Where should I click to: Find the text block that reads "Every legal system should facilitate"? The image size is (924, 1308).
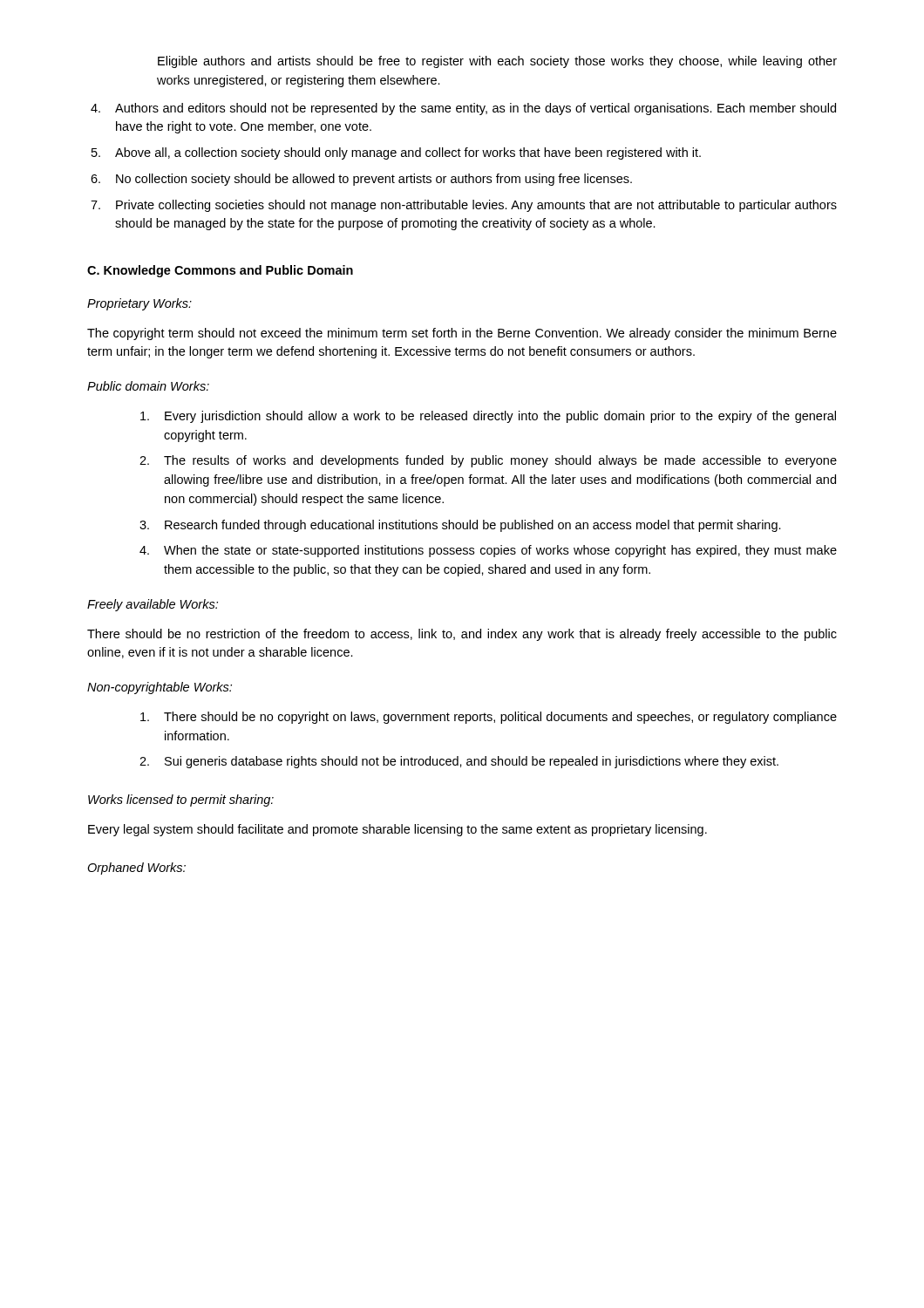coord(397,829)
